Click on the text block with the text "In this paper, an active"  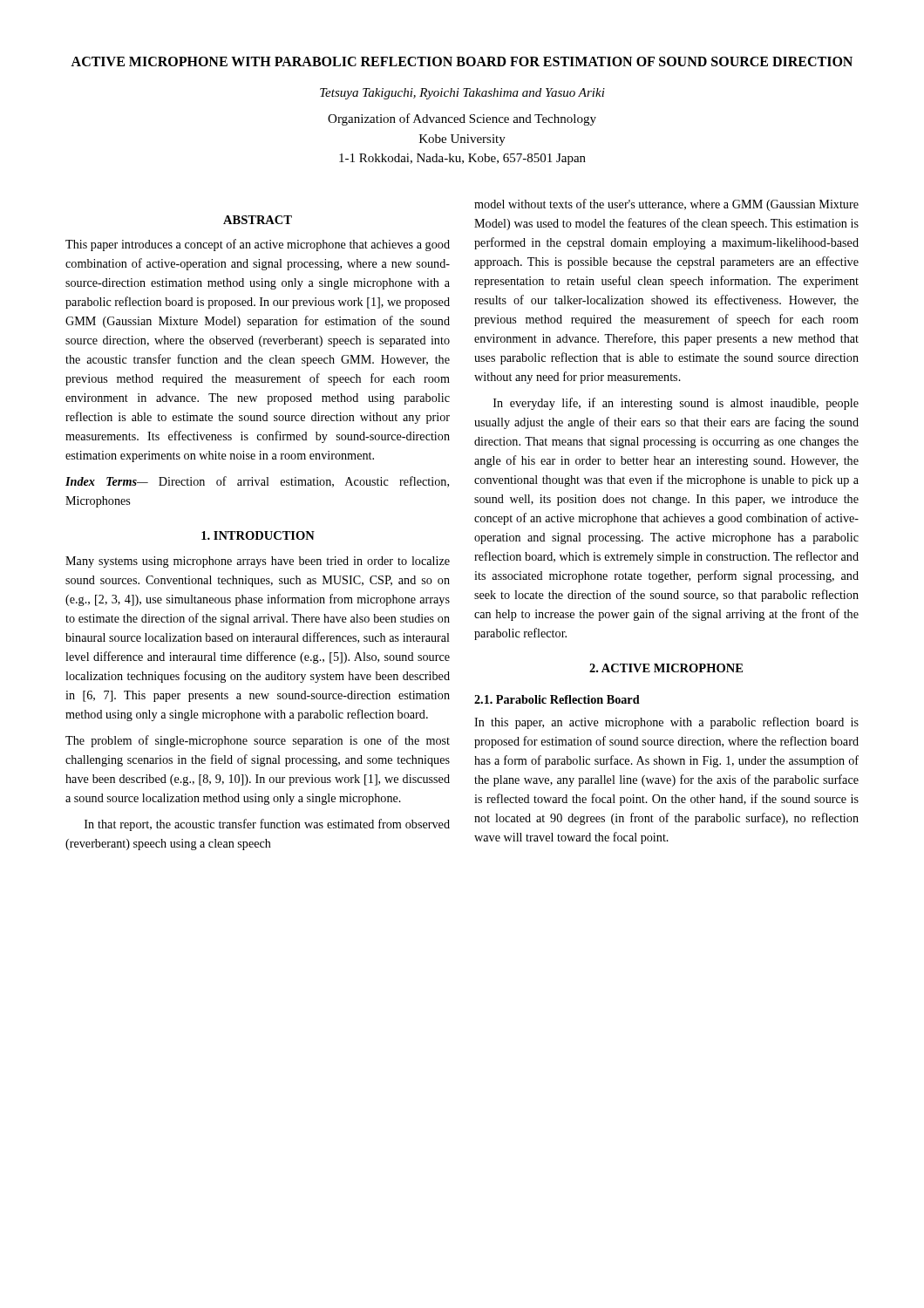click(x=666, y=780)
